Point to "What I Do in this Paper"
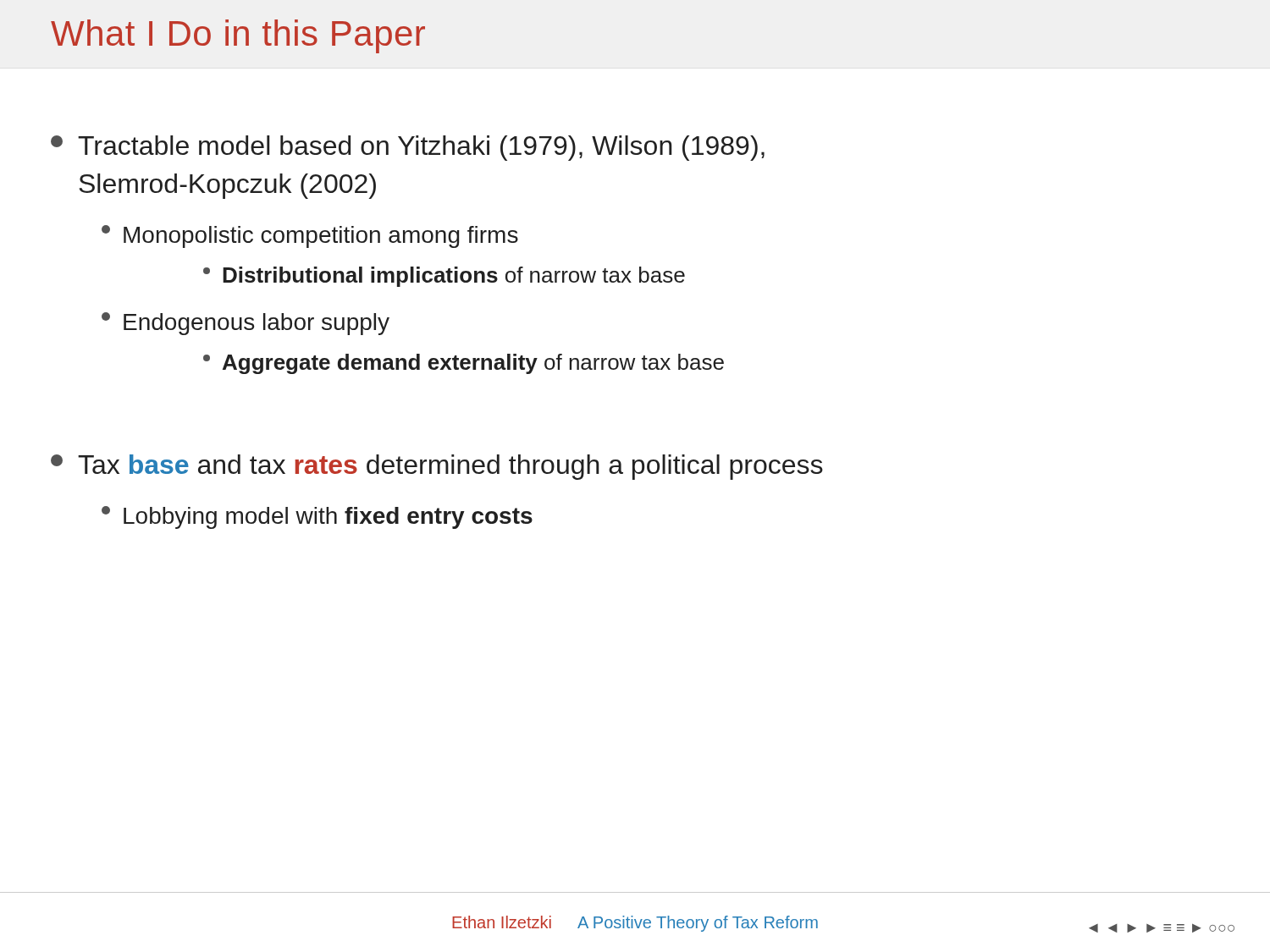The image size is (1270, 952). tap(239, 34)
